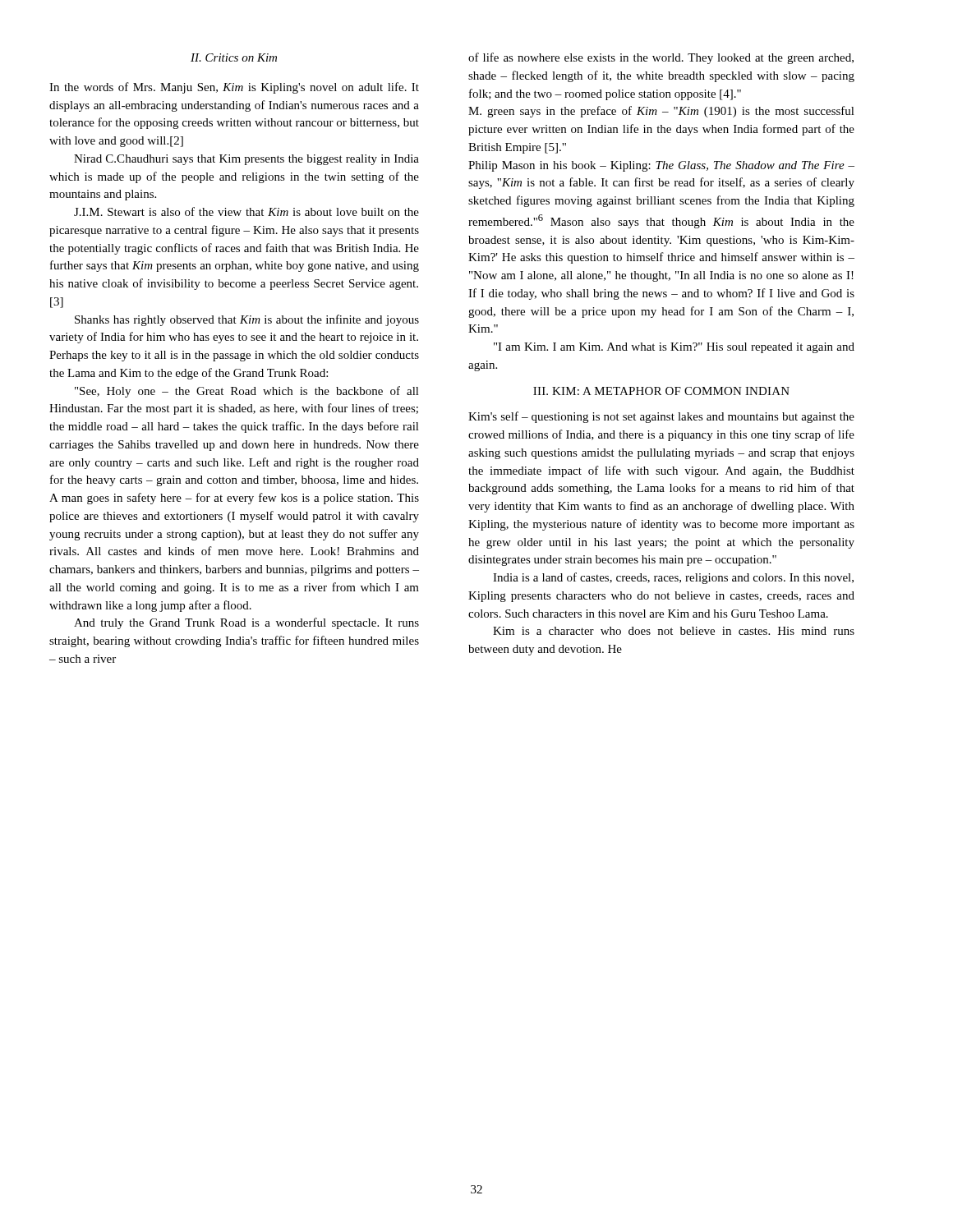Find the text block that reads "In the words of Mrs. Manju Sen,"
This screenshot has height=1232, width=953.
click(x=234, y=114)
